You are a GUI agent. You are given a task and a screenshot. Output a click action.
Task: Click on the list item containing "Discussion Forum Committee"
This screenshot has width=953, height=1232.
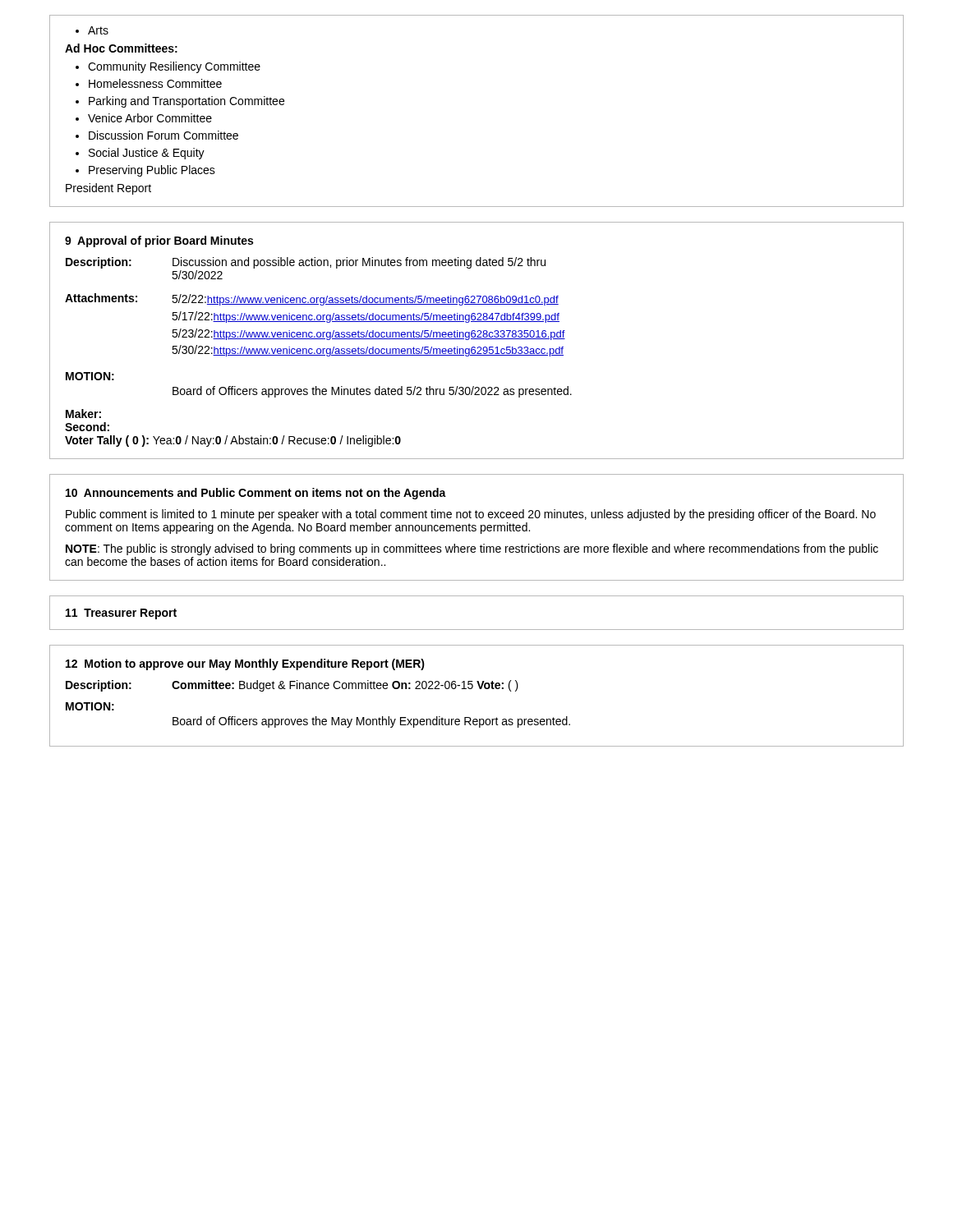pos(157,135)
